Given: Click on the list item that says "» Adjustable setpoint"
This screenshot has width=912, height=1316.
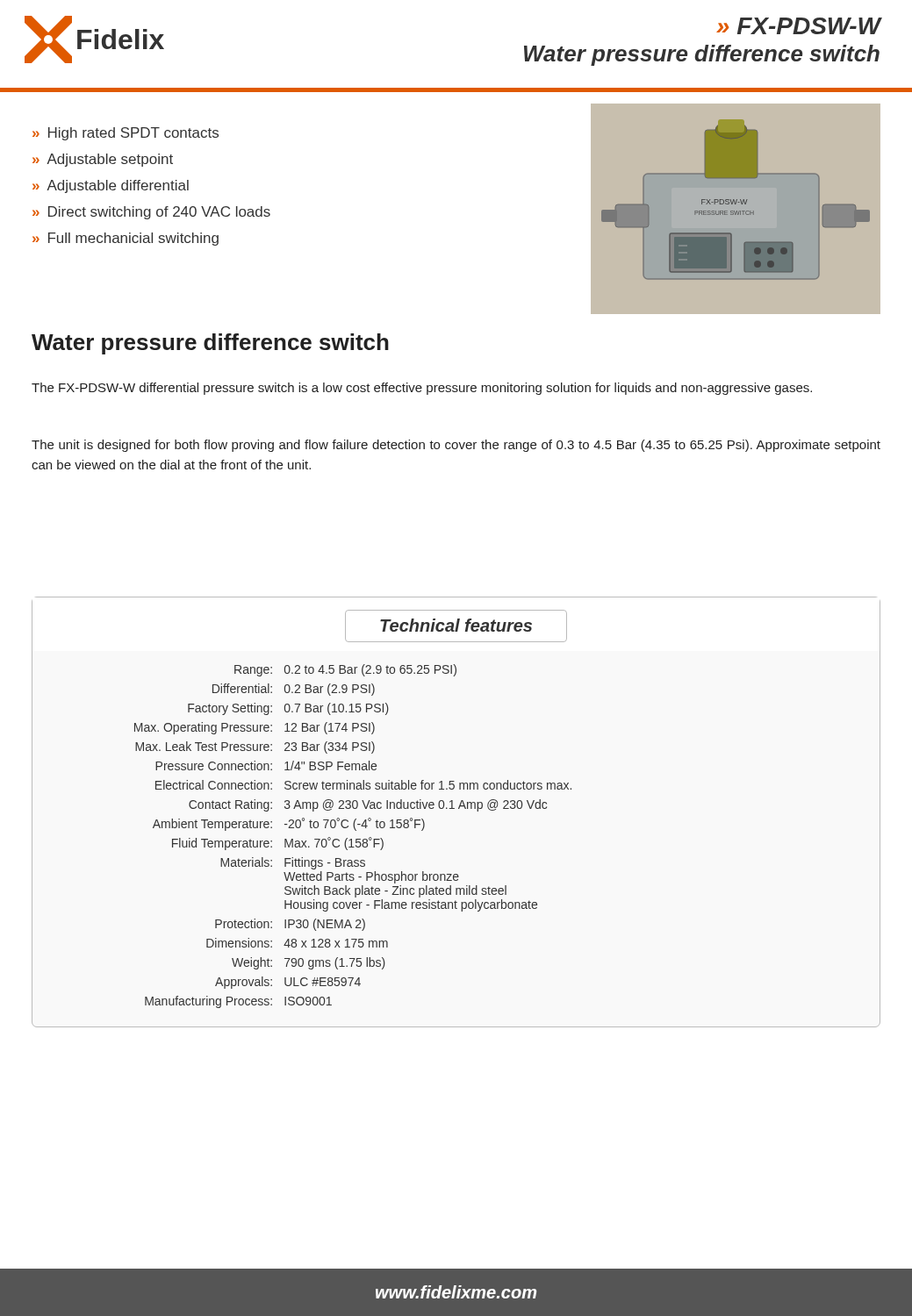Looking at the screenshot, I should coord(102,160).
